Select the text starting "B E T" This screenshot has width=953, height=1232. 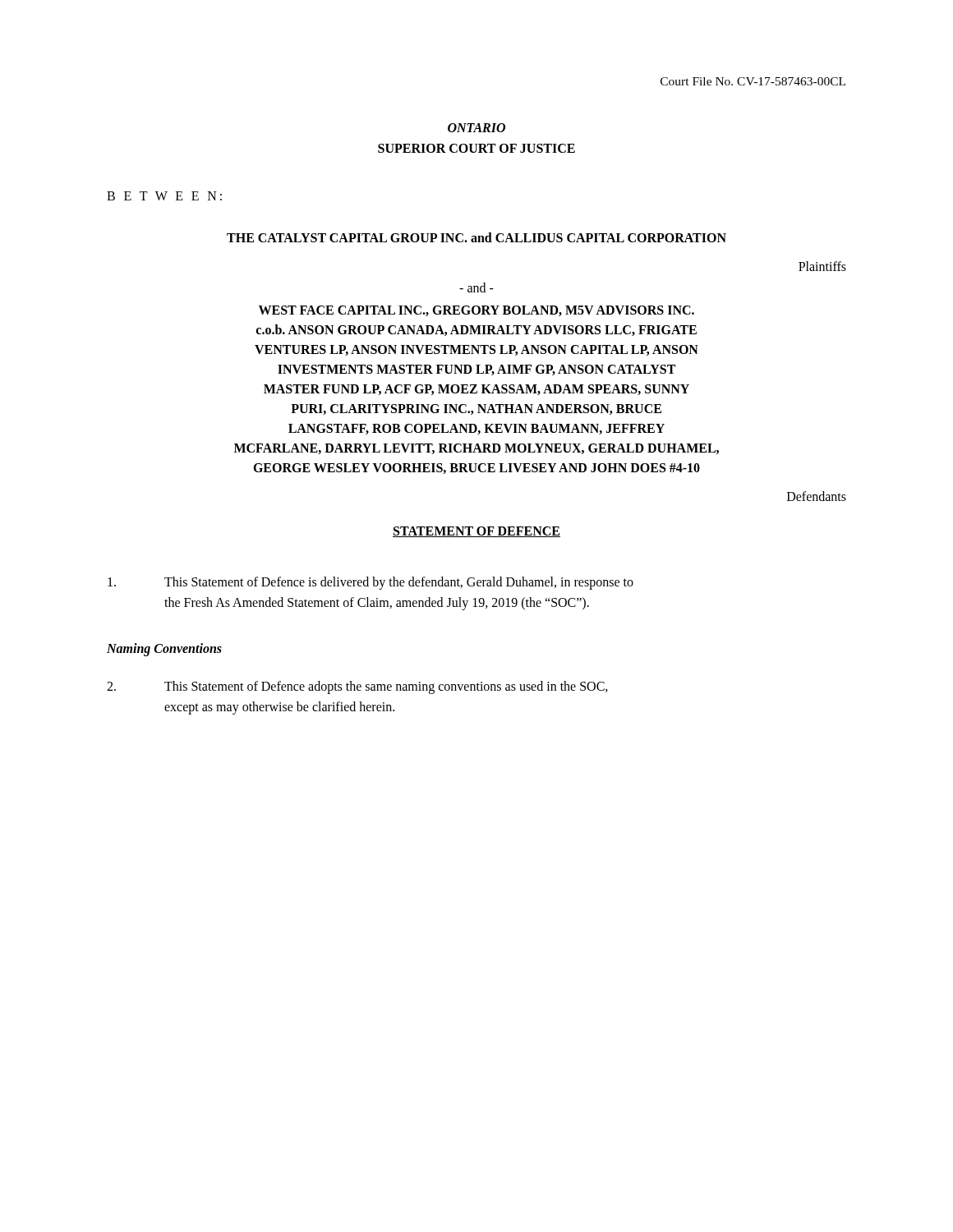pyautogui.click(x=166, y=196)
